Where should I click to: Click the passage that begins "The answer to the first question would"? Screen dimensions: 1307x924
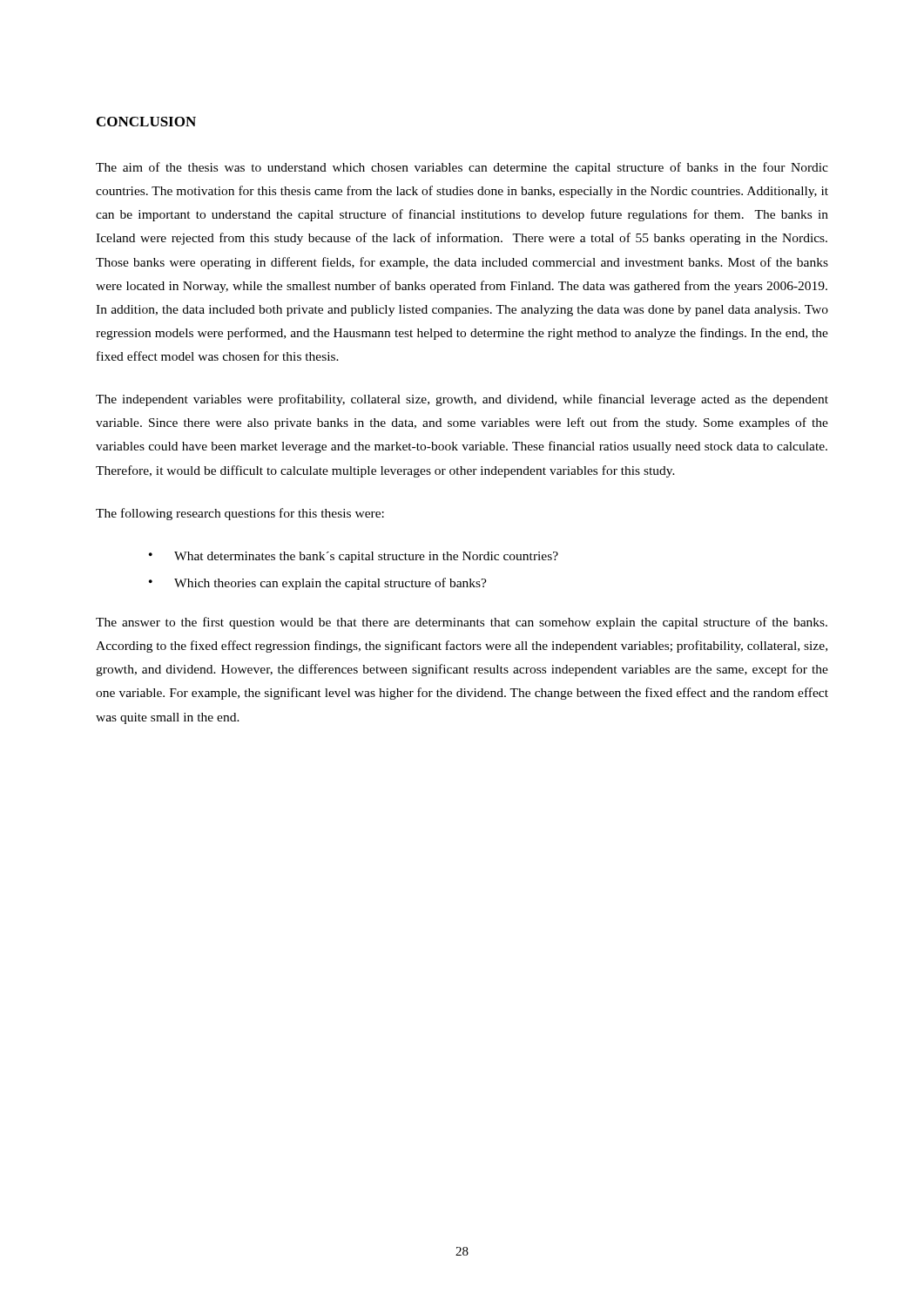(462, 669)
